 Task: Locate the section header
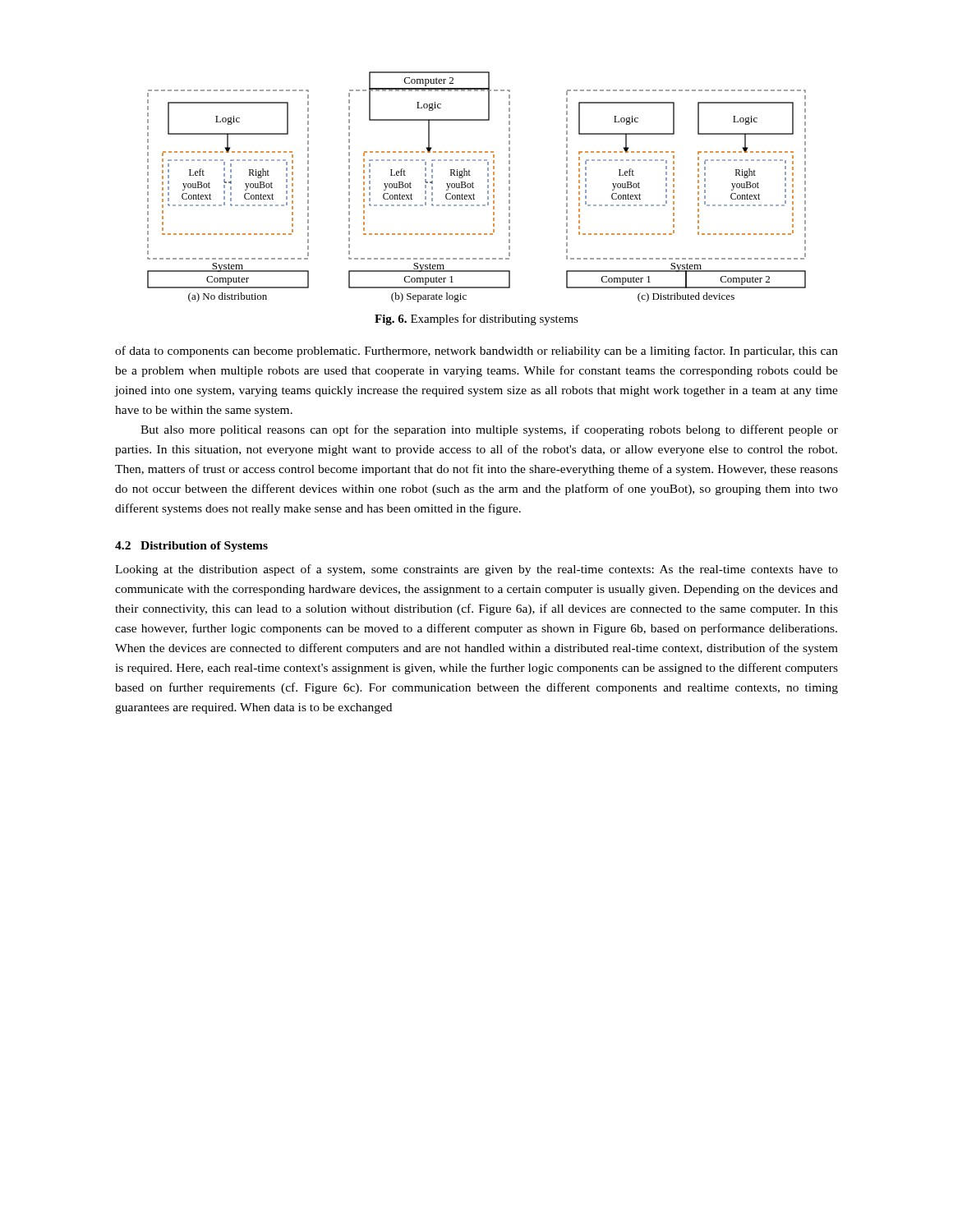tap(191, 545)
